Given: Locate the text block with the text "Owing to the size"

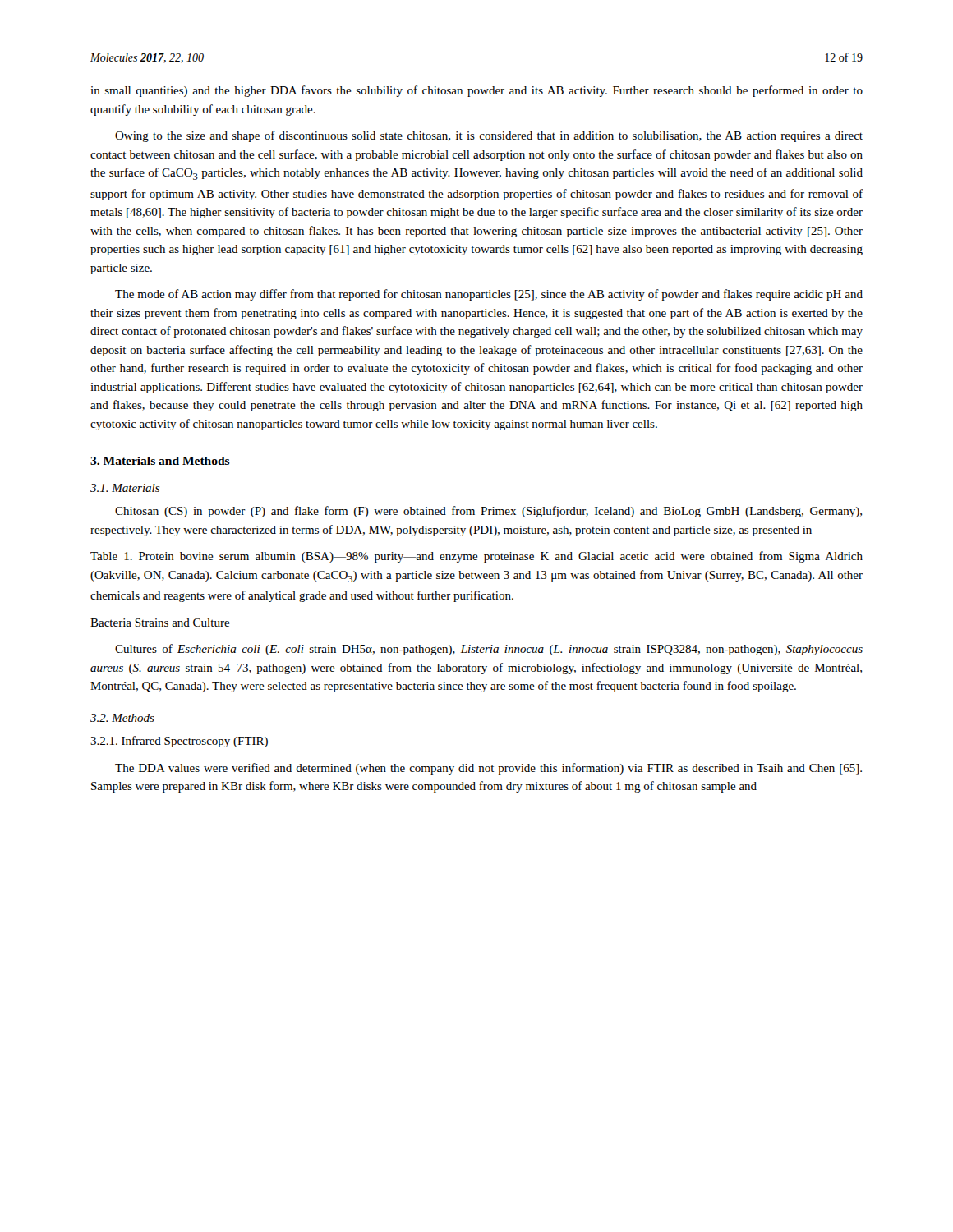Looking at the screenshot, I should click(x=476, y=202).
